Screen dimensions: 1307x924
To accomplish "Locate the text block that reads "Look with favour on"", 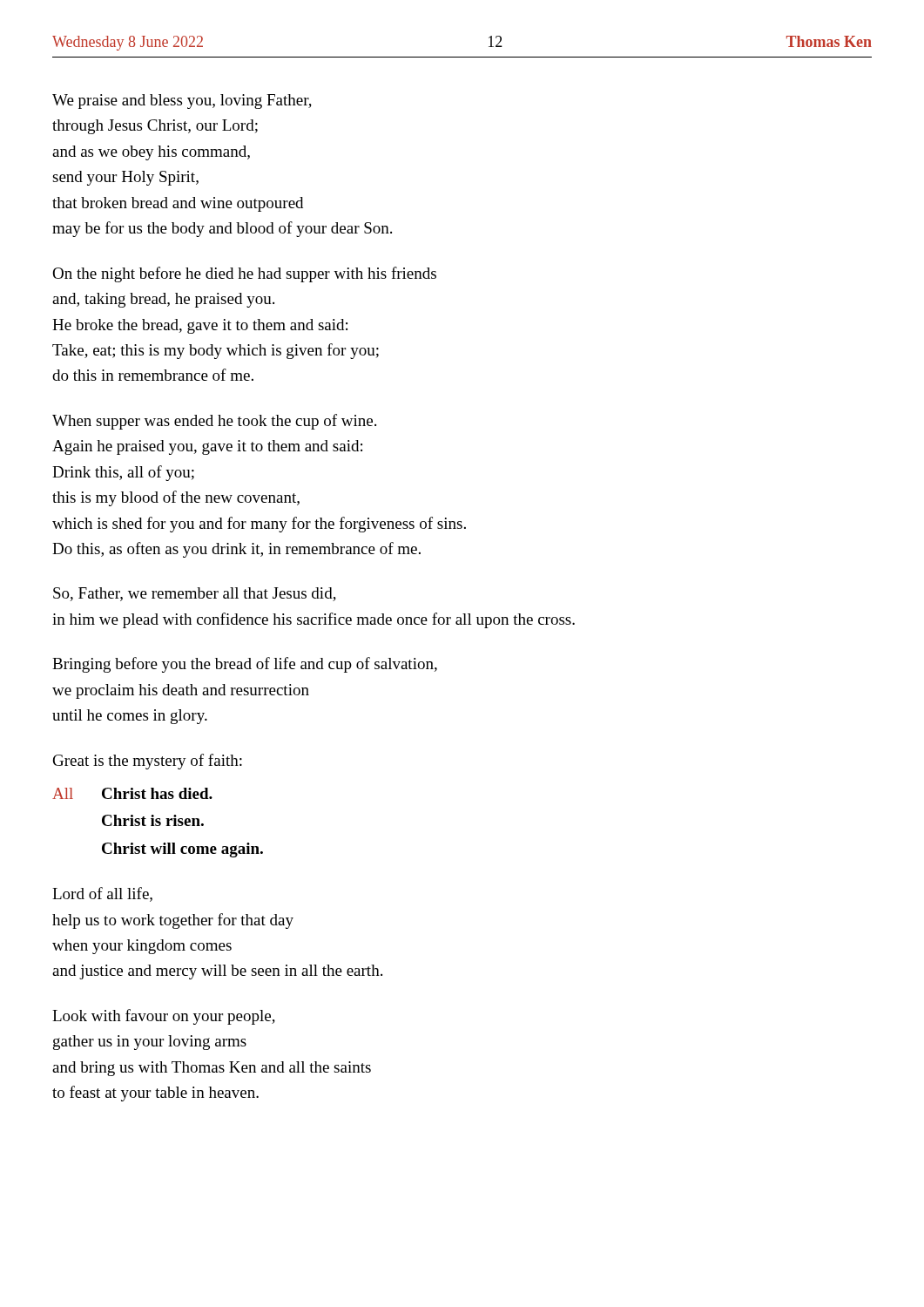I will coord(164,1017).
